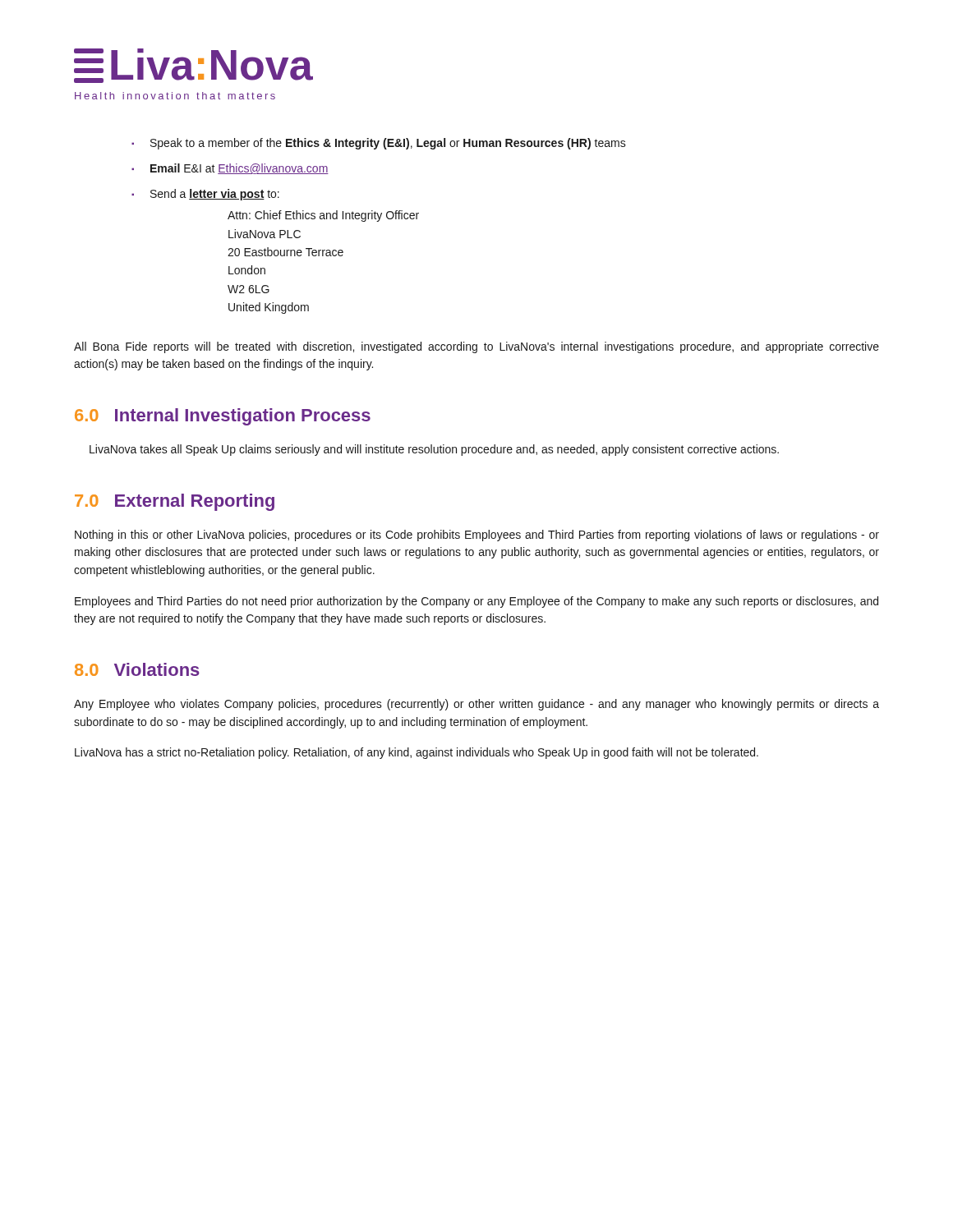
Task: Point to the text block starting "All Bona Fide reports"
Action: coord(476,355)
